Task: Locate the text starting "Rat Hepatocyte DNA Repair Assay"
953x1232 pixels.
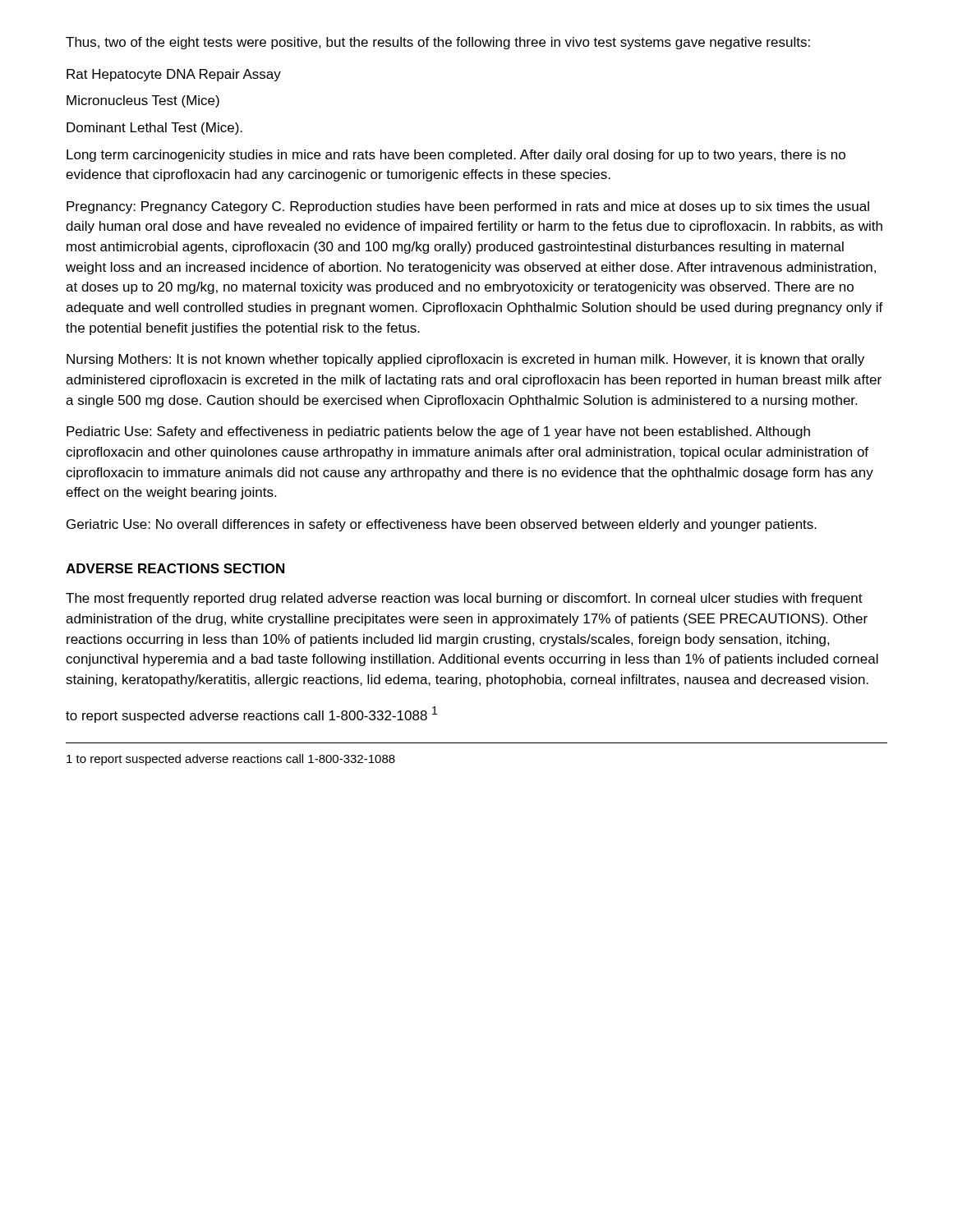Action: coord(173,74)
